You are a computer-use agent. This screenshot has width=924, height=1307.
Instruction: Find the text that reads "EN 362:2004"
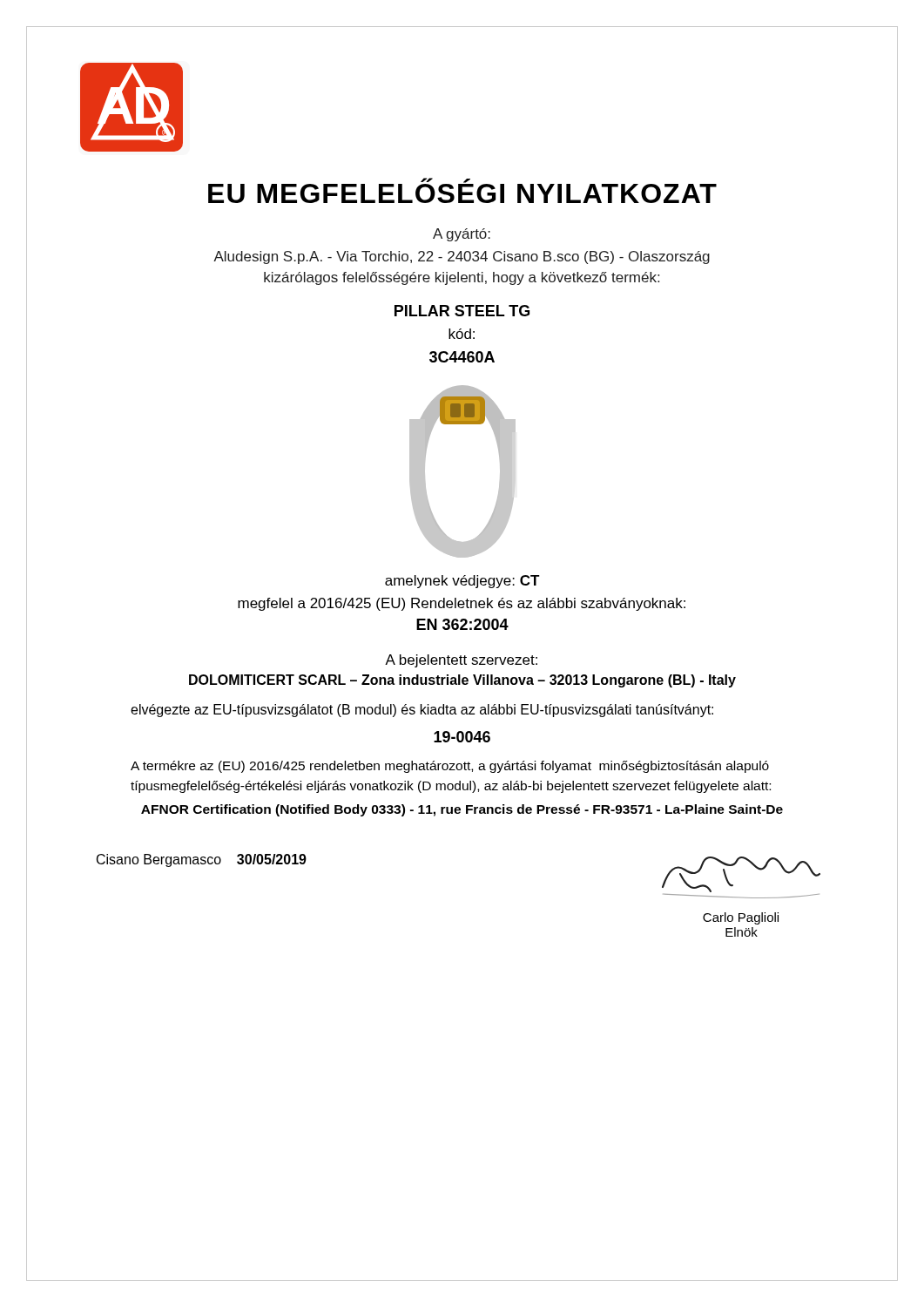462,625
